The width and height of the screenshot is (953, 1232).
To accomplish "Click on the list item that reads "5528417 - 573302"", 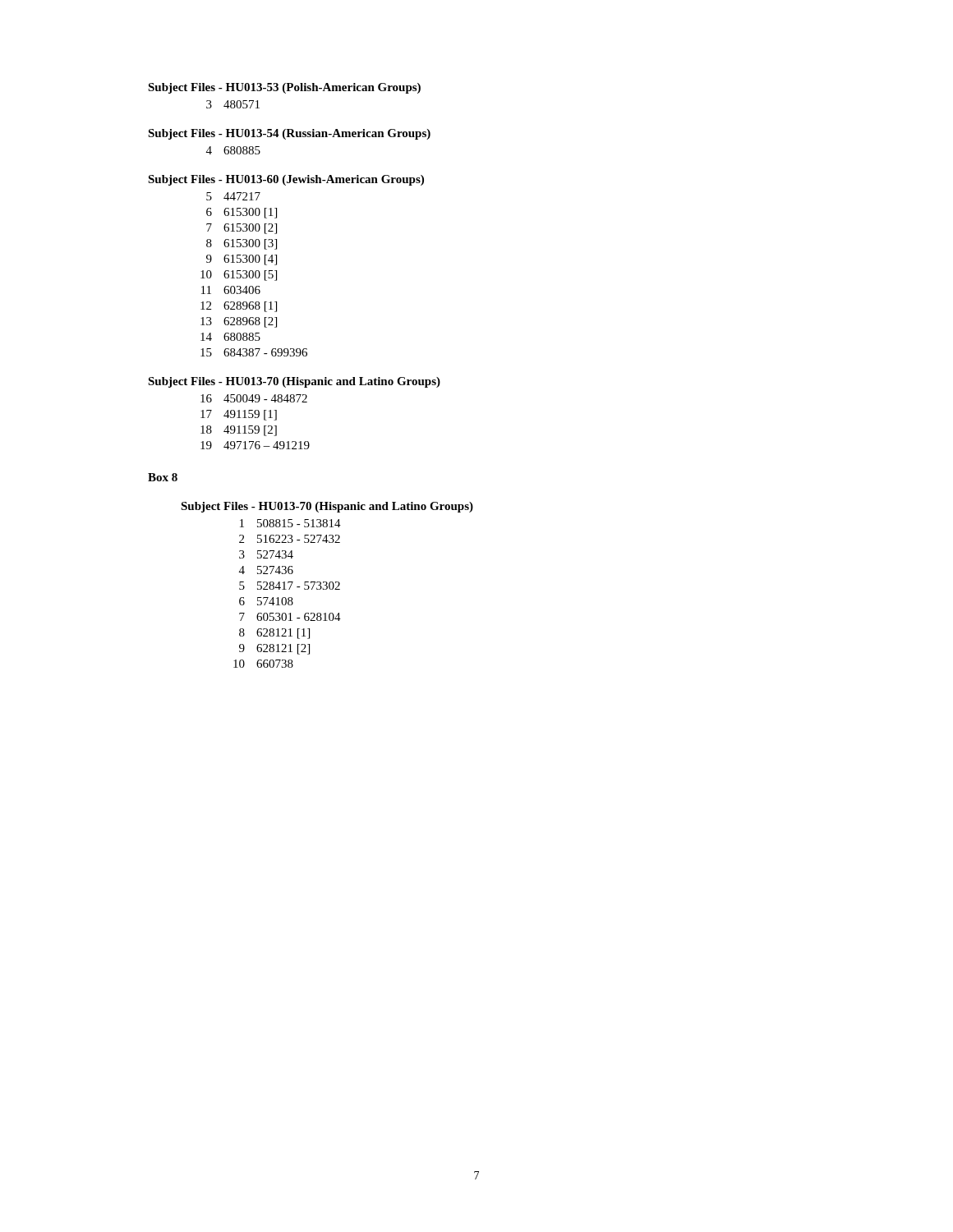I will (x=277, y=586).
